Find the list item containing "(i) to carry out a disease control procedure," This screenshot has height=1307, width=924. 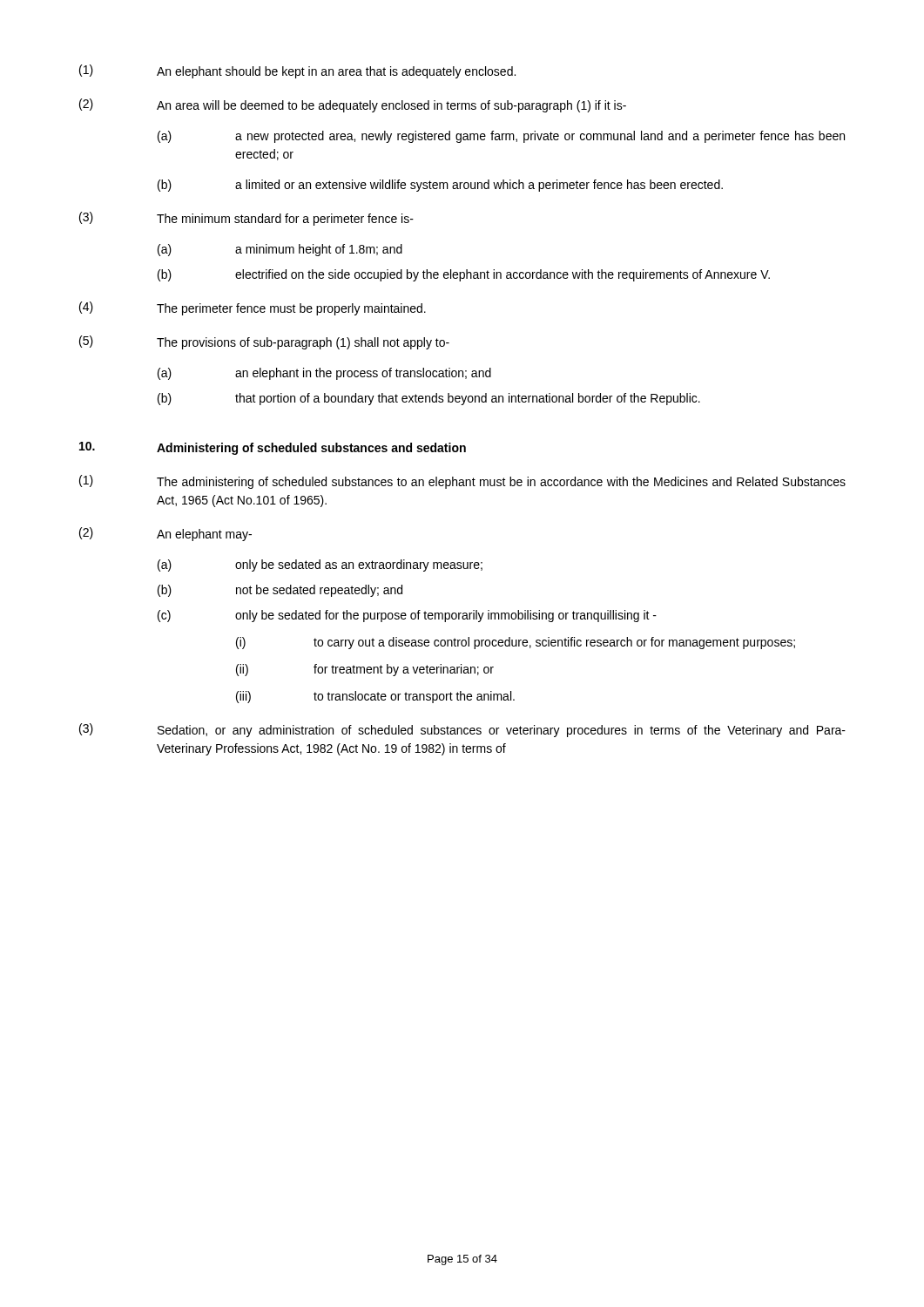[x=540, y=643]
